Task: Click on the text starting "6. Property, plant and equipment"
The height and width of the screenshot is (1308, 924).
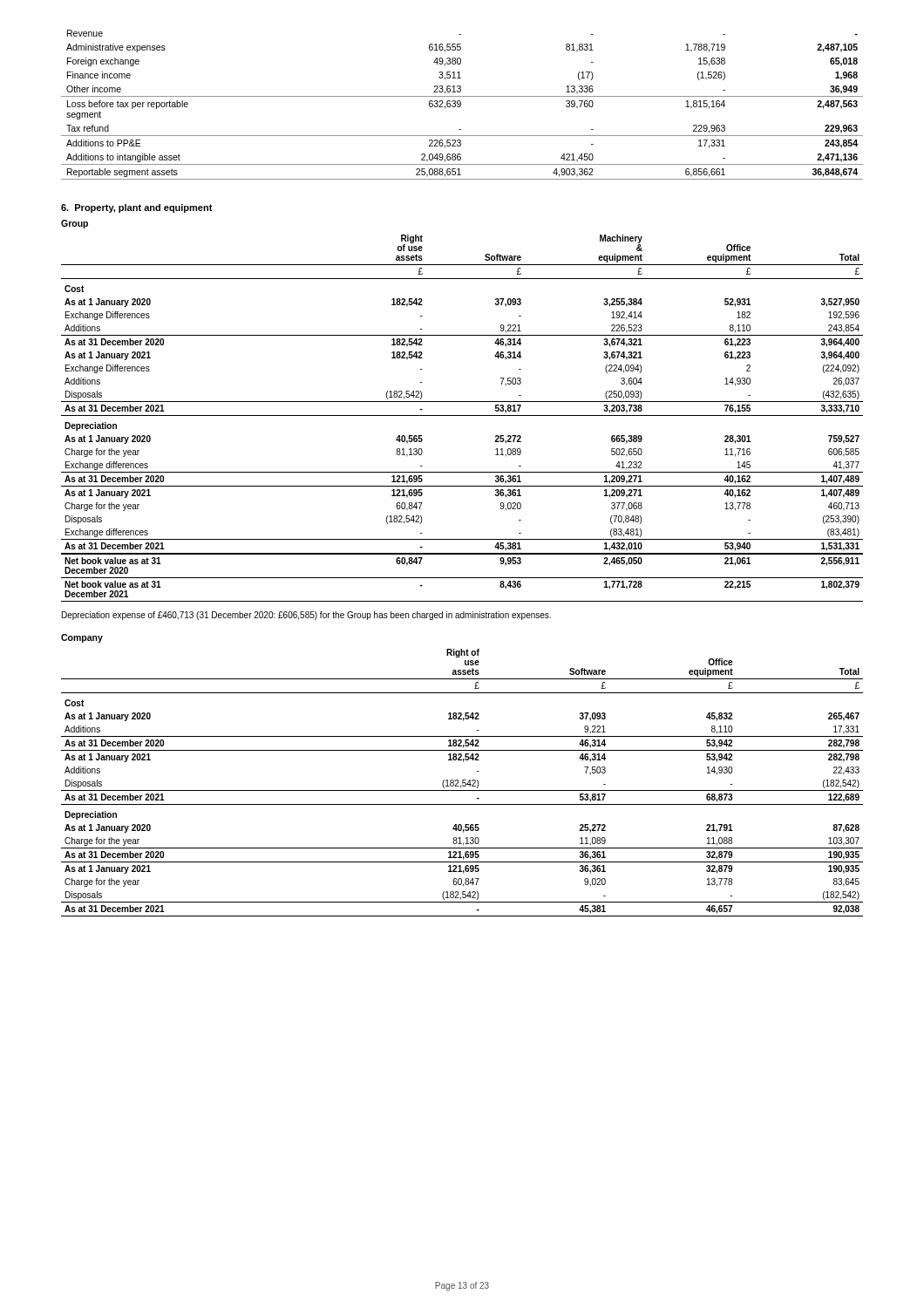Action: click(x=137, y=208)
